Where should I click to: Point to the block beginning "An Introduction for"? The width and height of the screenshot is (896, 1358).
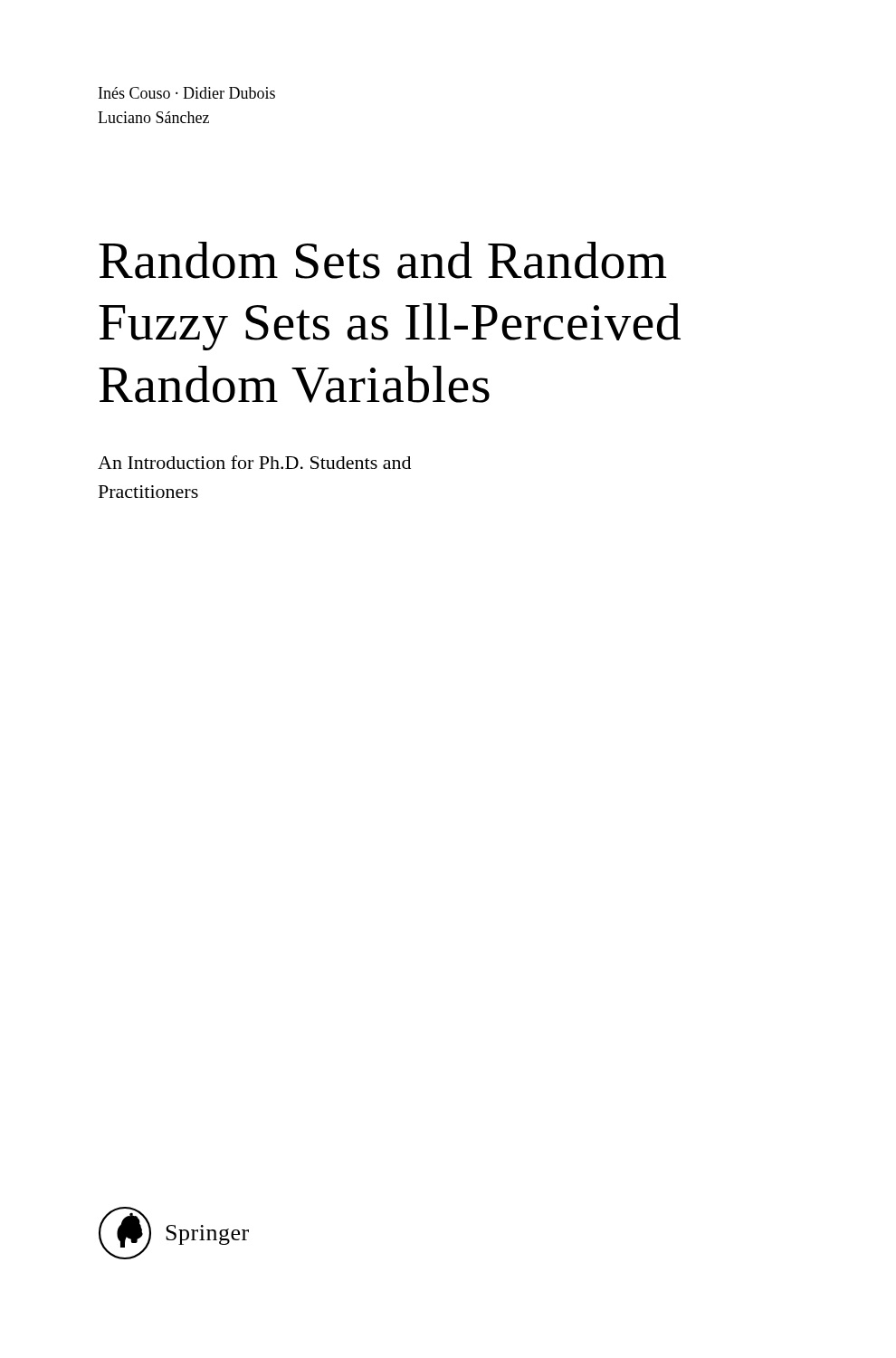tap(255, 477)
